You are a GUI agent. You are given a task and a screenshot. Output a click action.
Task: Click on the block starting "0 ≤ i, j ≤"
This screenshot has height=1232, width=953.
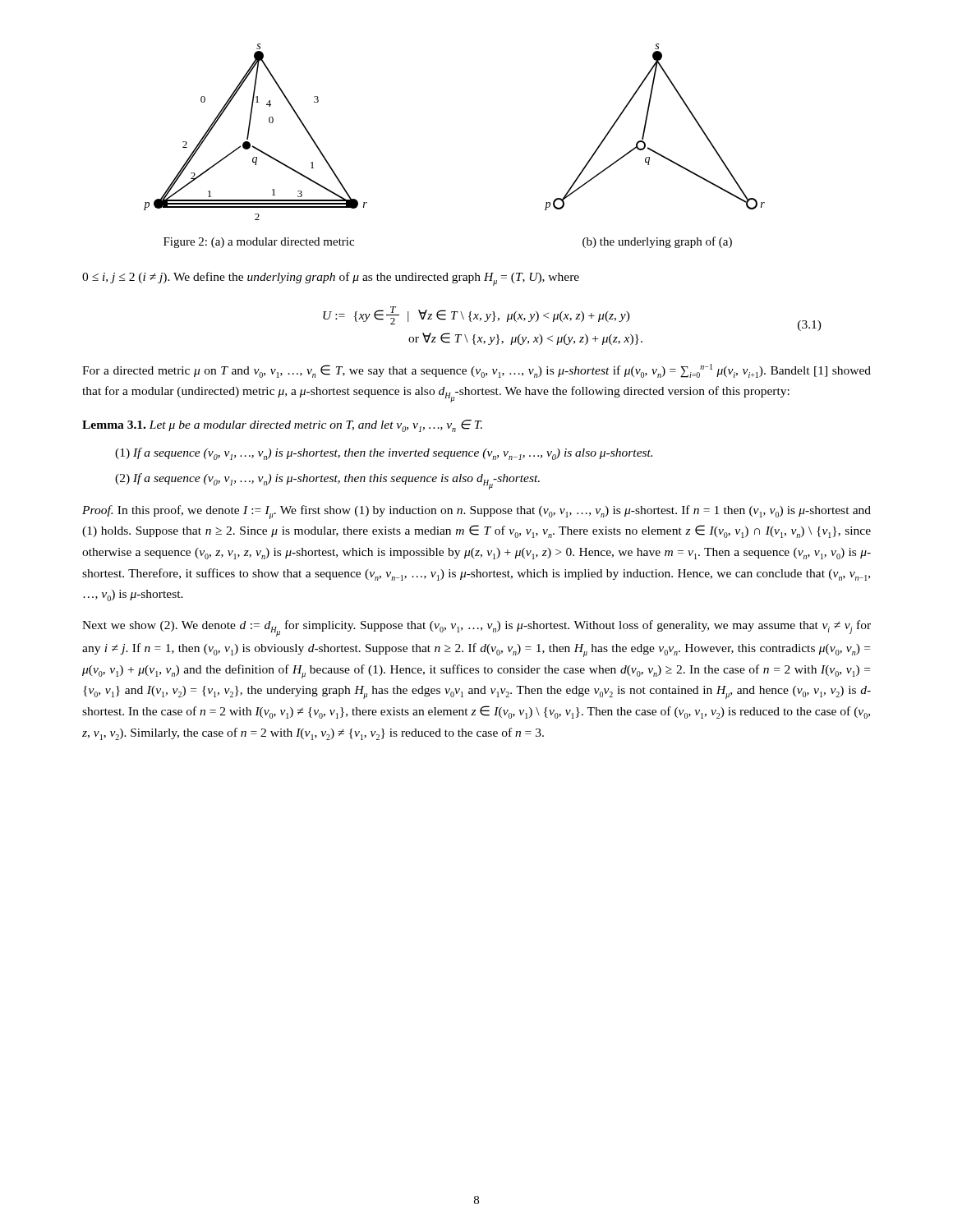click(x=331, y=278)
